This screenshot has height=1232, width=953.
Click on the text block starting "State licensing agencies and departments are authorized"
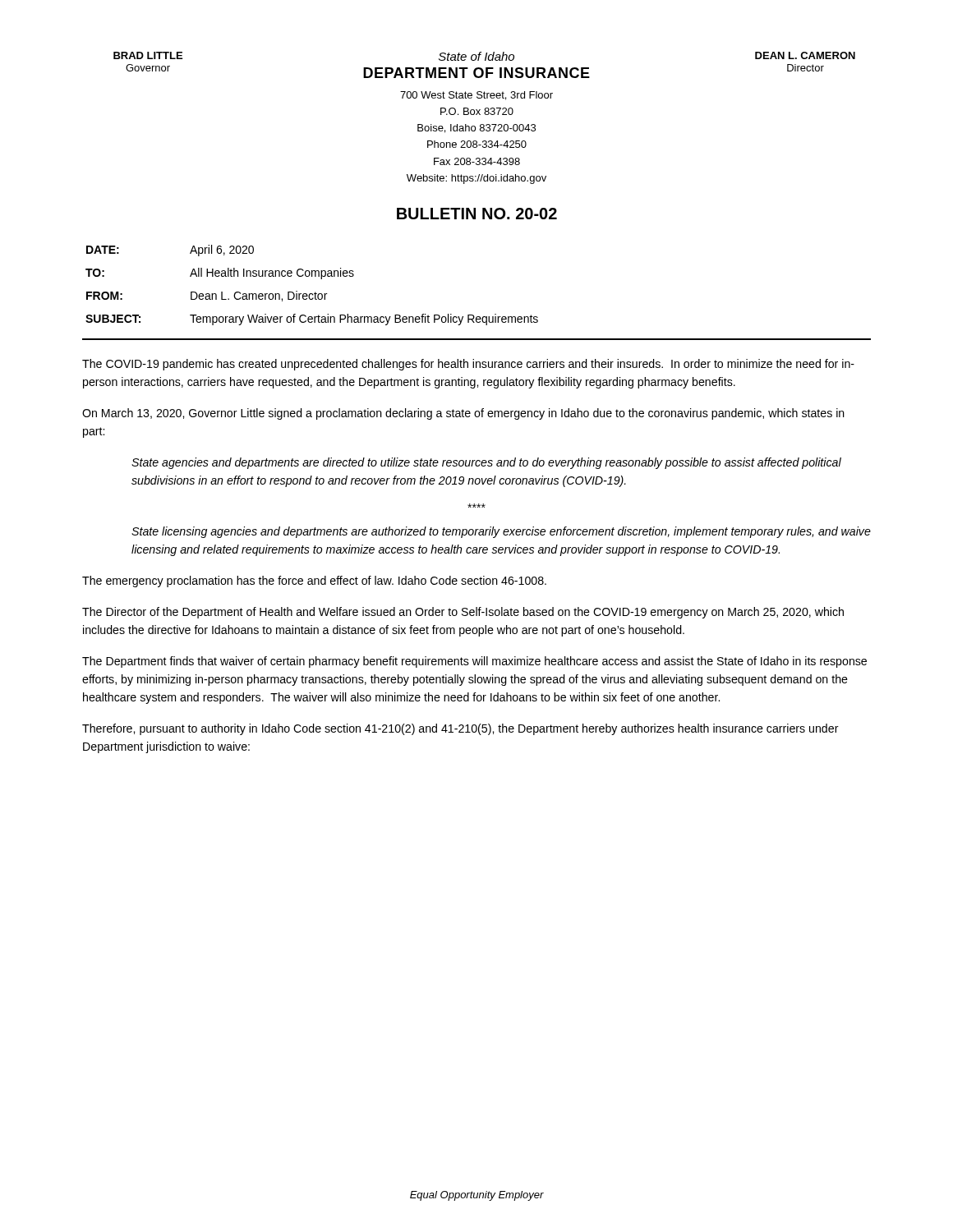[501, 540]
